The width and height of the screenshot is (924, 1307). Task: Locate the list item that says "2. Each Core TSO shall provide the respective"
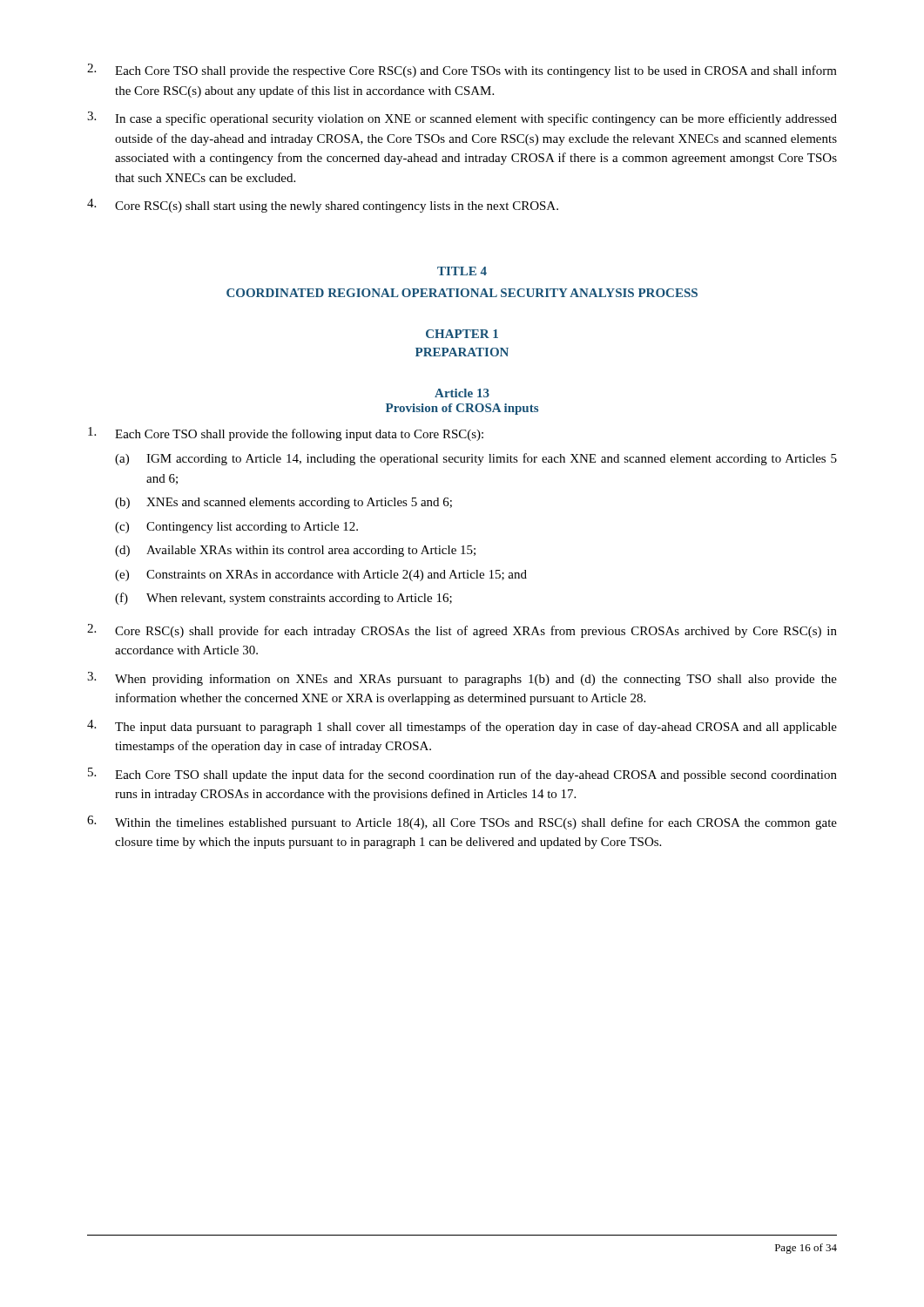(462, 81)
